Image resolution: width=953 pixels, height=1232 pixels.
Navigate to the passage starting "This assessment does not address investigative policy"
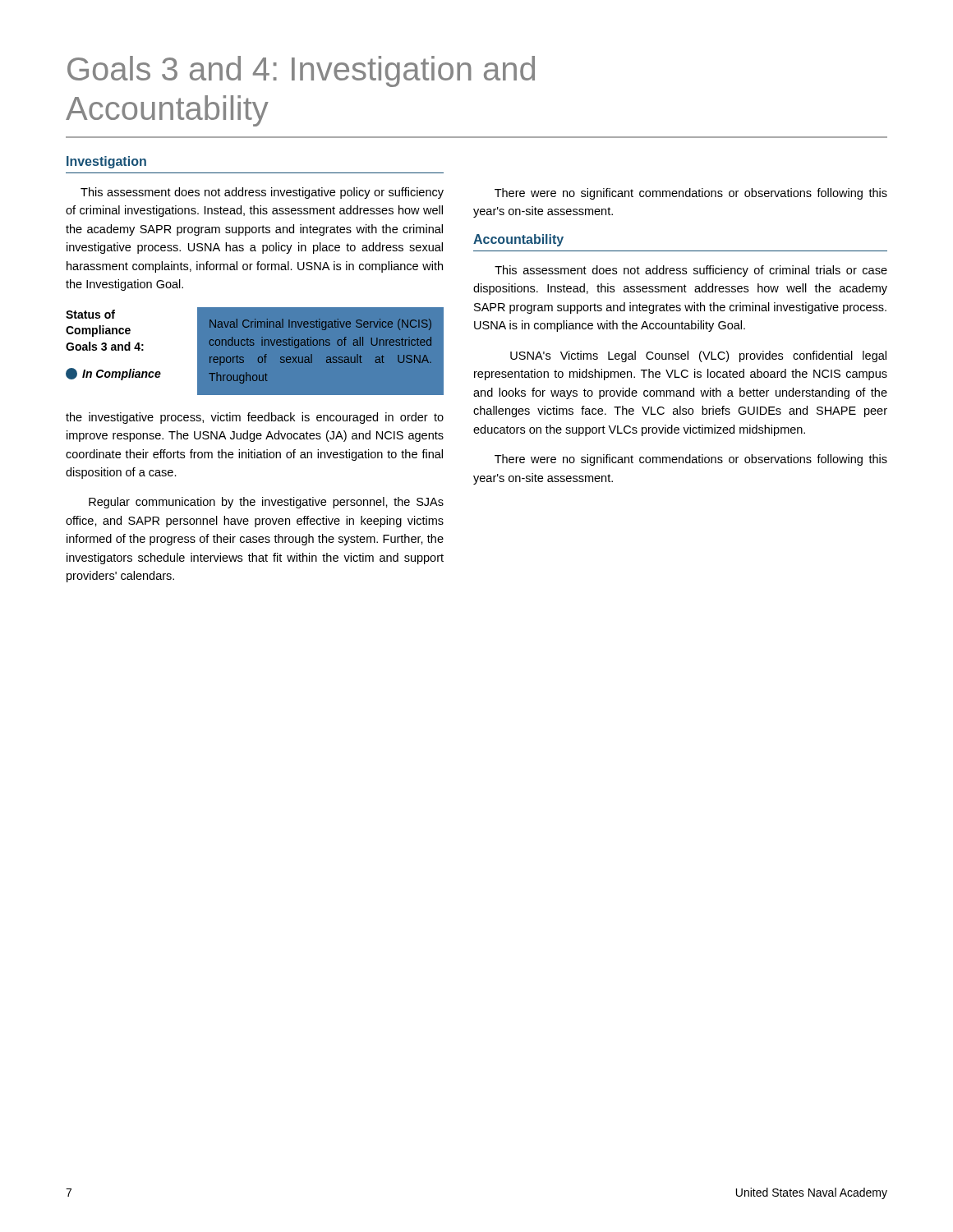coord(255,239)
